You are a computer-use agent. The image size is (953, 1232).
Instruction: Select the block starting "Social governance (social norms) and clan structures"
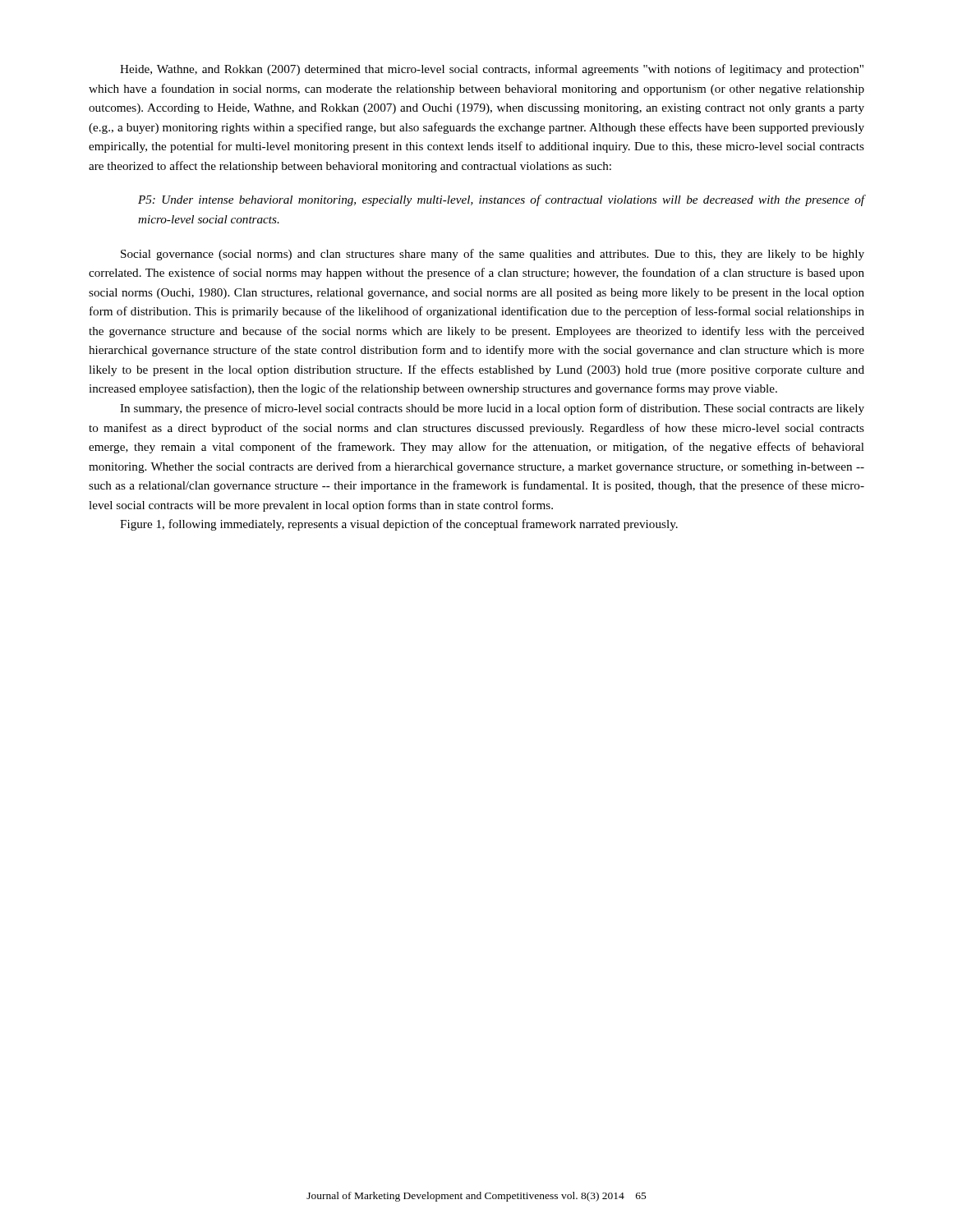(476, 389)
